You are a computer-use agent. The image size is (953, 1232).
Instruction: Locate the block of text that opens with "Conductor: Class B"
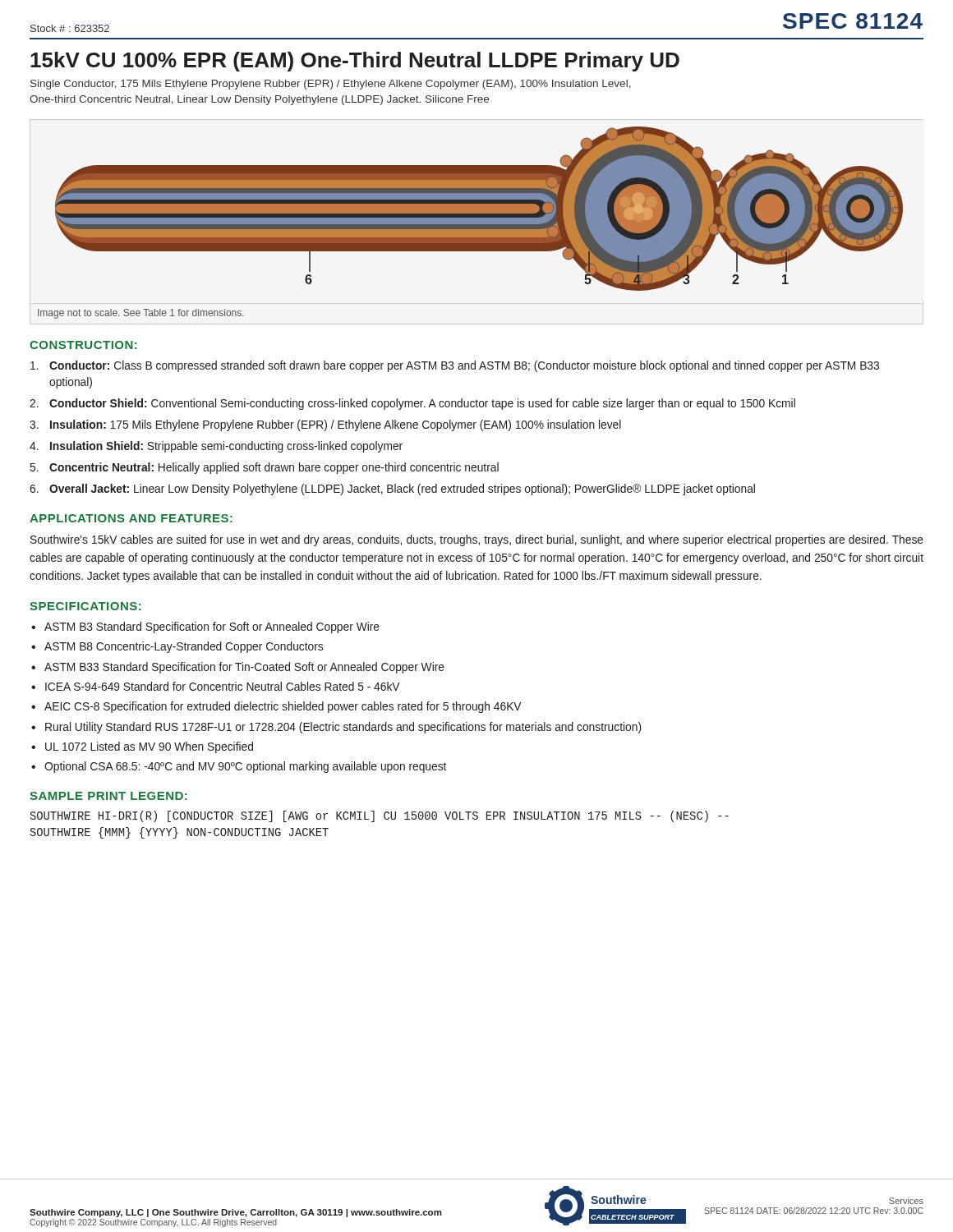pos(464,374)
